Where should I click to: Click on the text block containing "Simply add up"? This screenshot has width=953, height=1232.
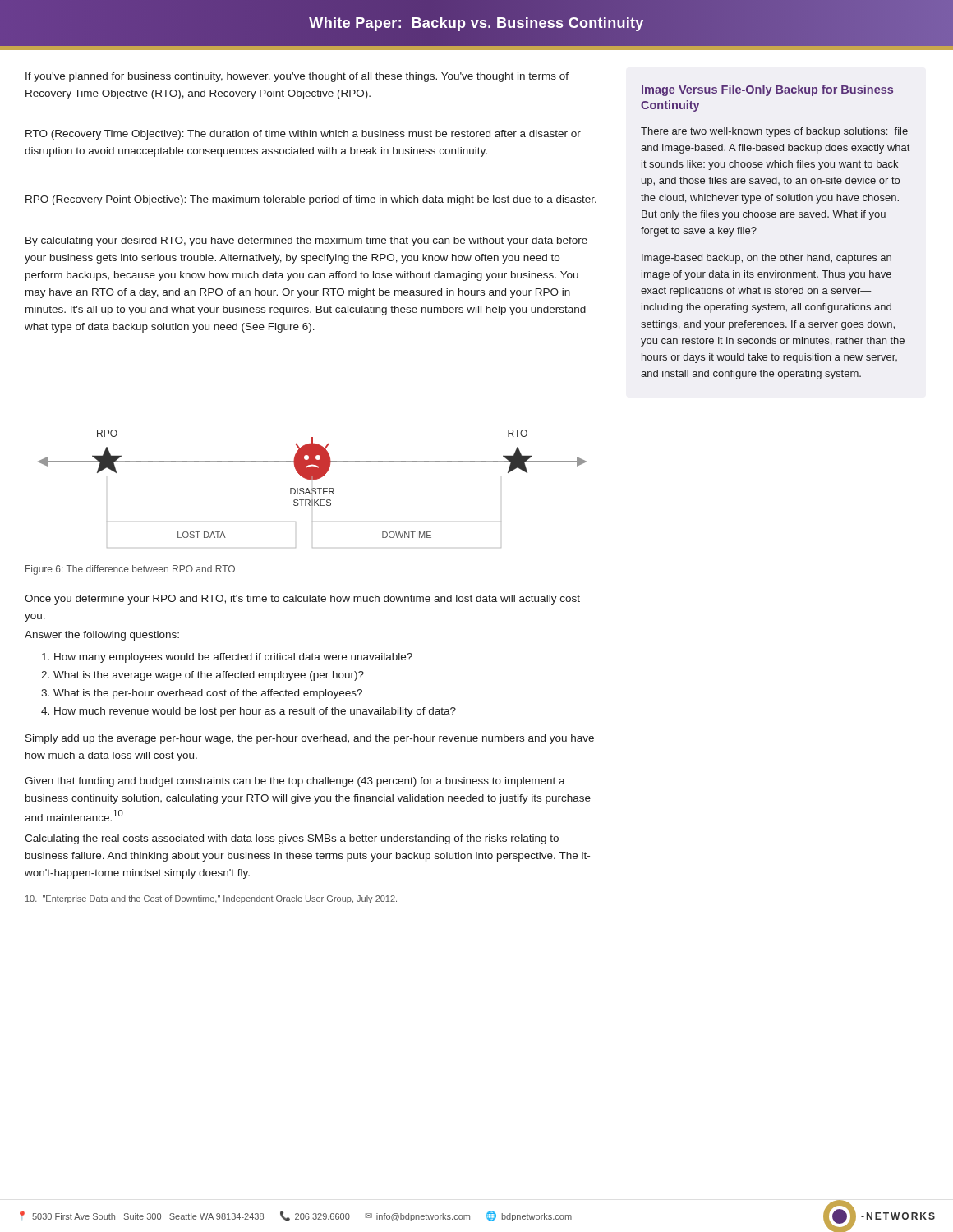click(310, 747)
